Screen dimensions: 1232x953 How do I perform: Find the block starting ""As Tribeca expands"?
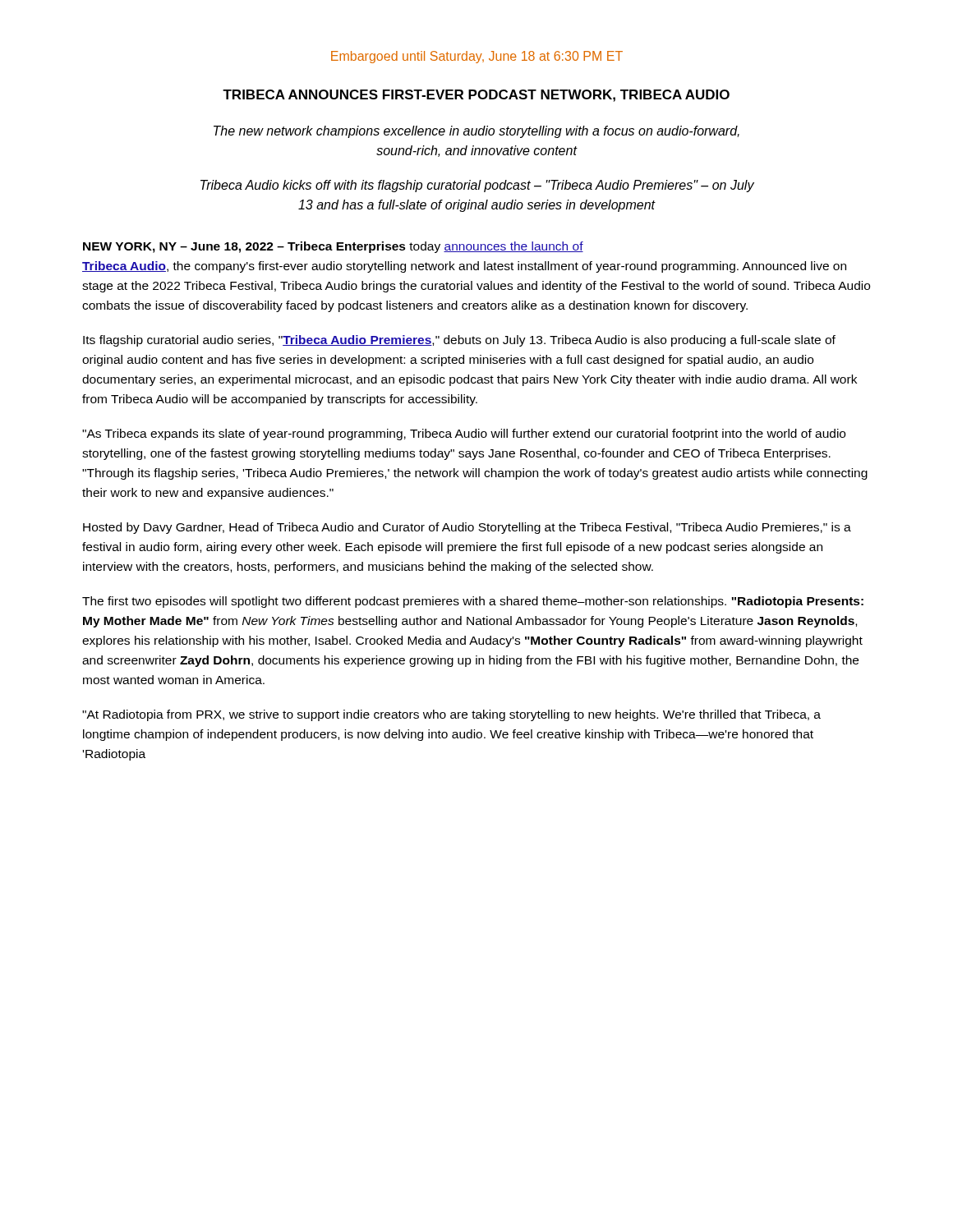(475, 463)
